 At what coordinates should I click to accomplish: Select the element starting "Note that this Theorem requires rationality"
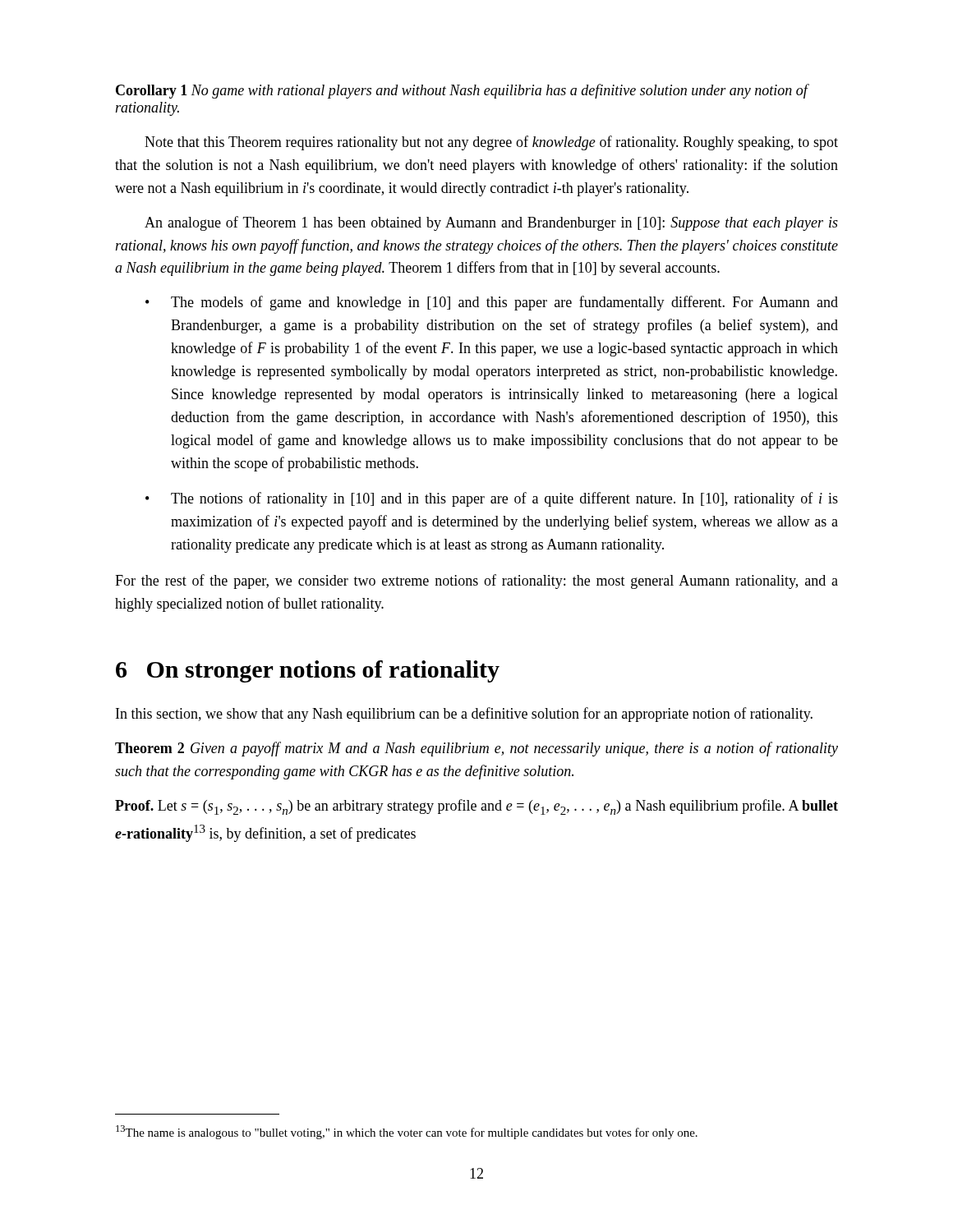[x=476, y=165]
